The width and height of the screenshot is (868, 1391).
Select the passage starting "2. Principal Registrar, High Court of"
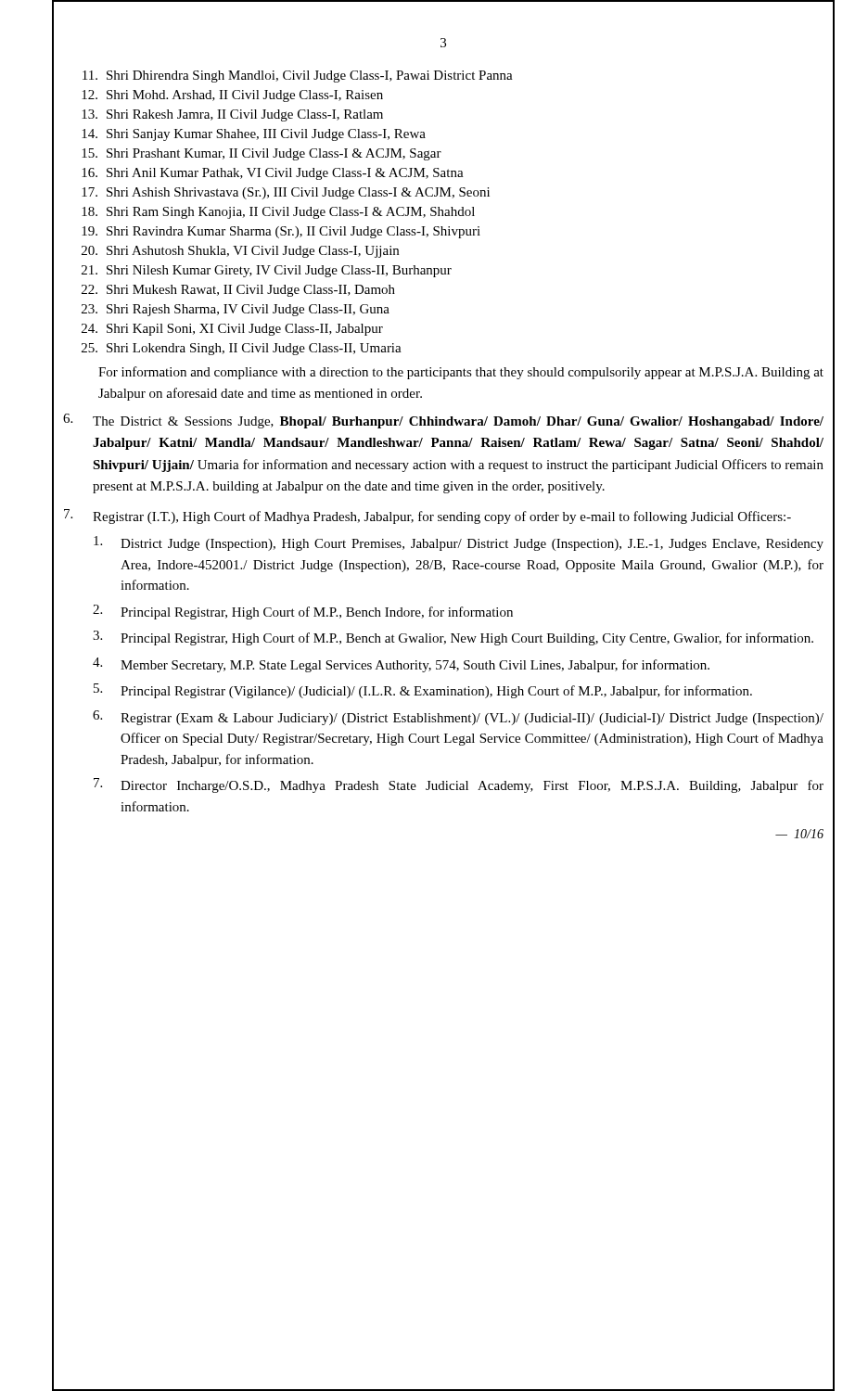point(458,612)
